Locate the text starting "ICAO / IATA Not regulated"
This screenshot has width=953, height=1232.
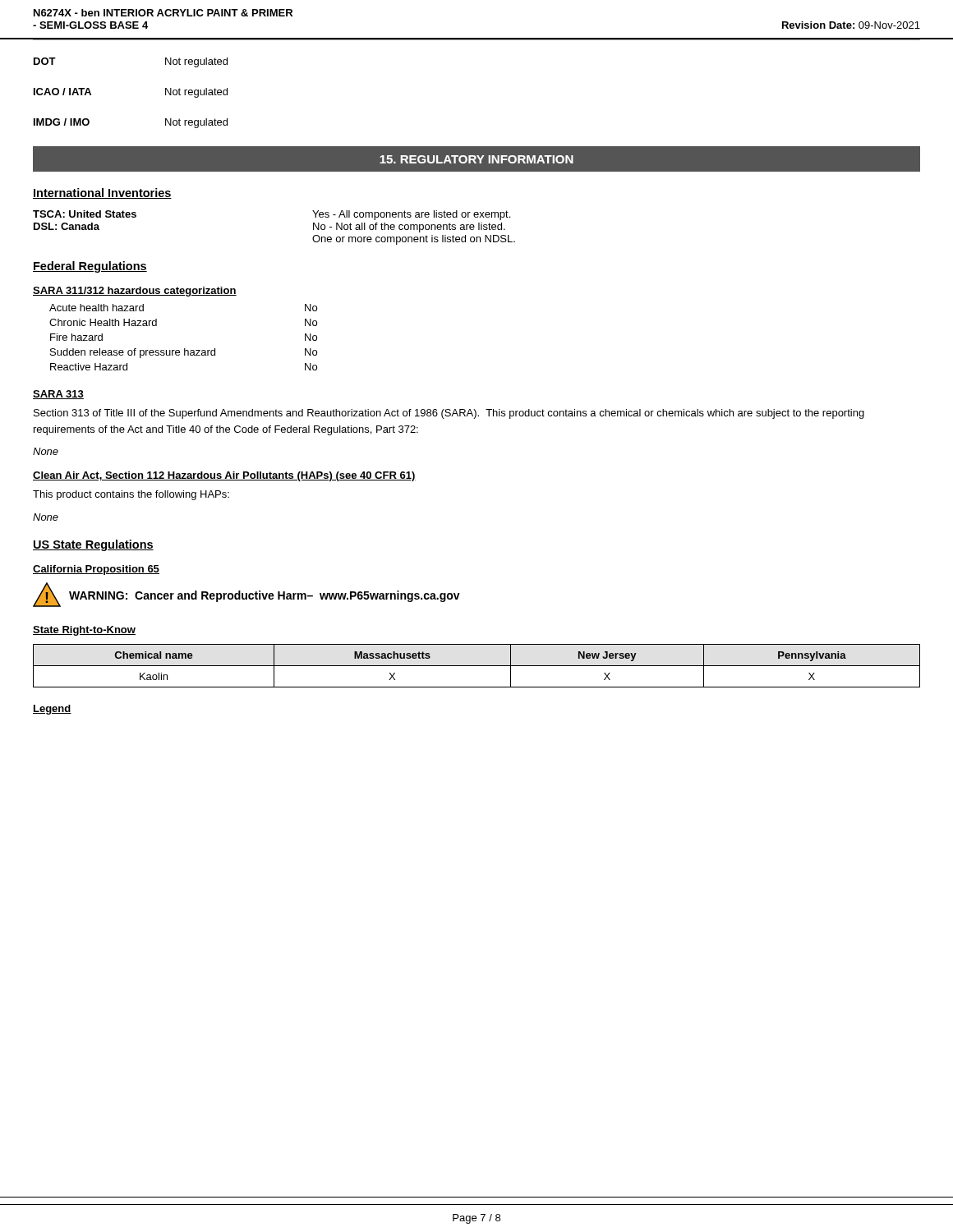(x=64, y=92)
